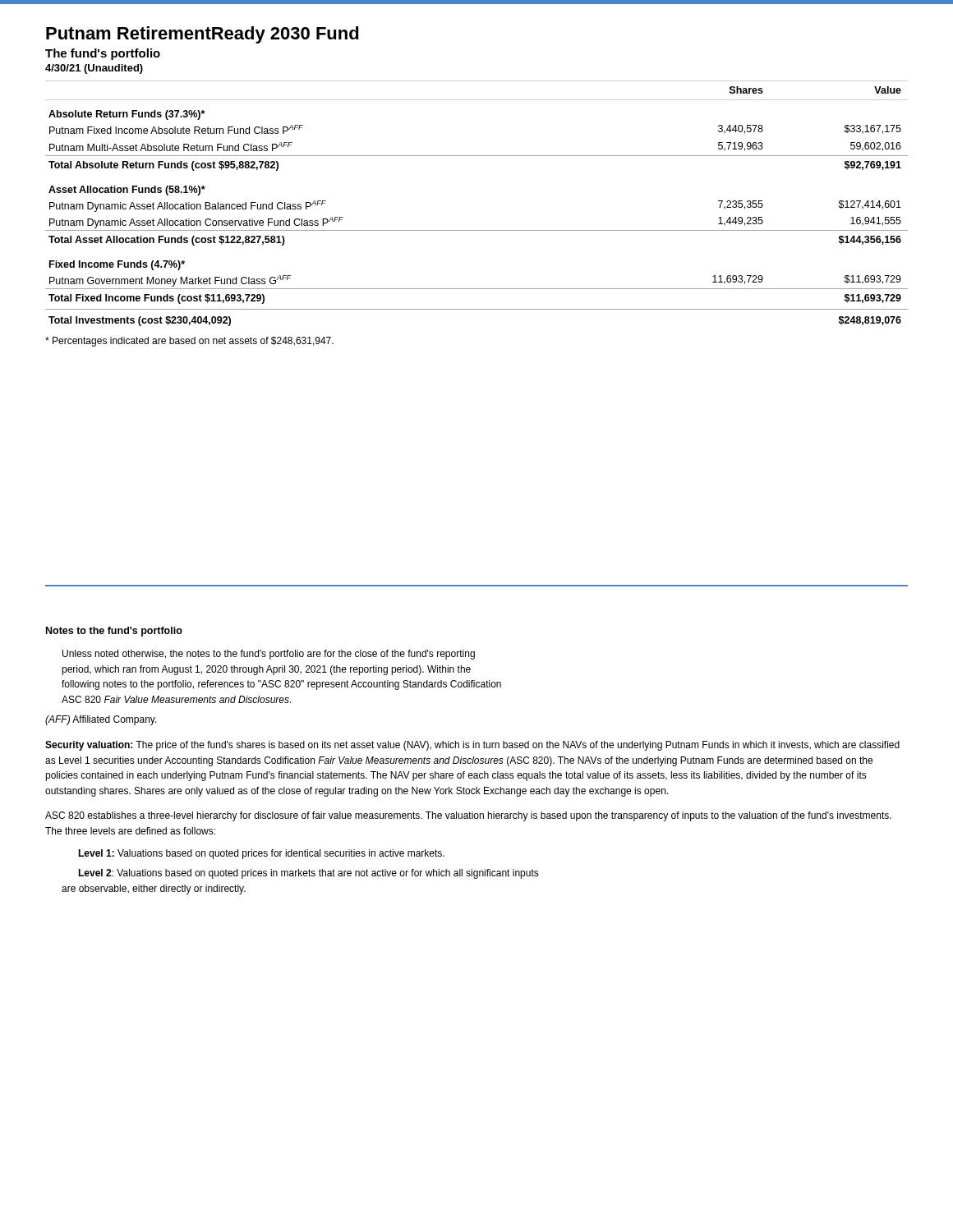953x1232 pixels.
Task: Select the table that reads "Putnam Fixed Income Absolute Return"
Action: point(476,205)
